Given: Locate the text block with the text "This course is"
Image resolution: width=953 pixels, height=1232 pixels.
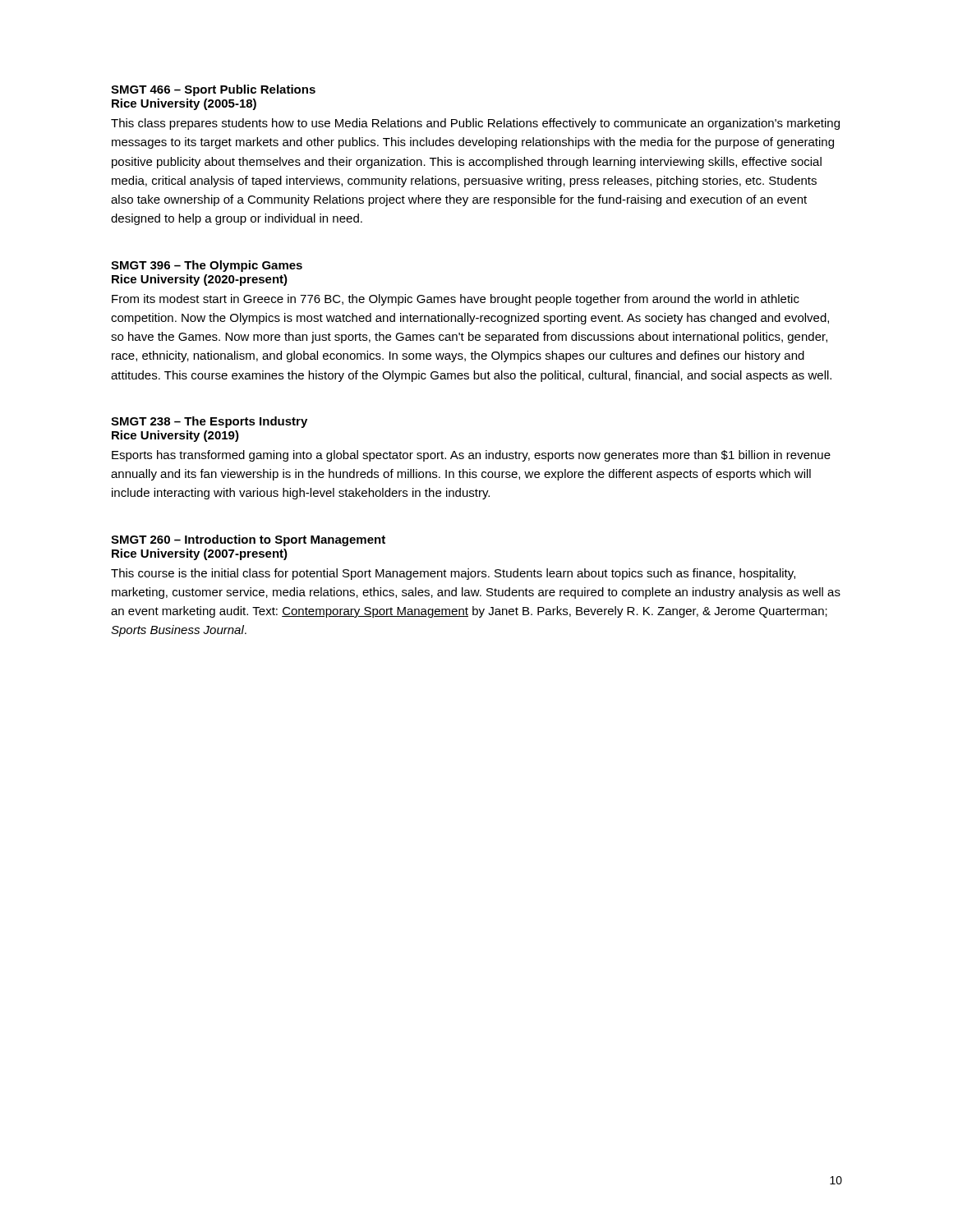Looking at the screenshot, I should [476, 601].
